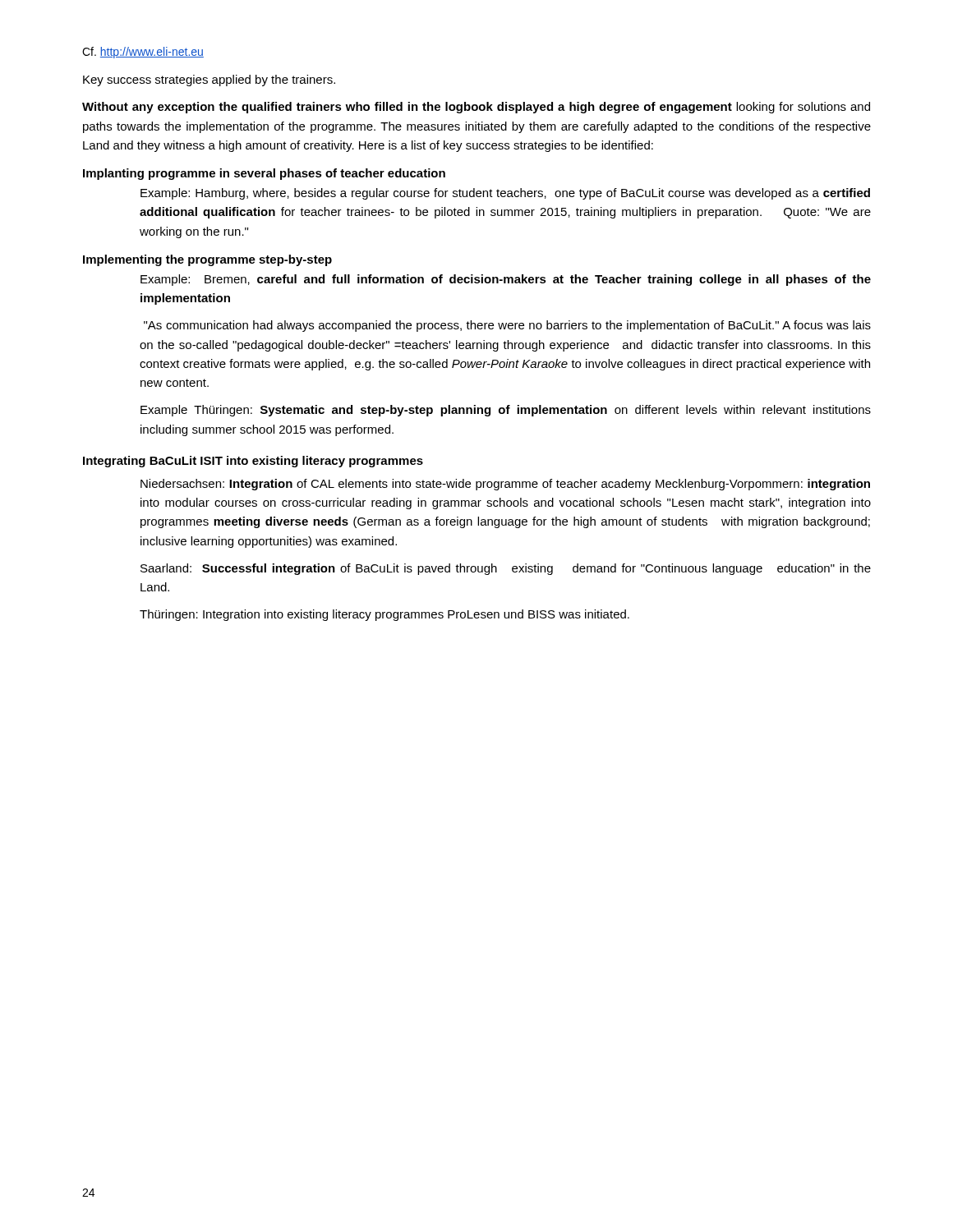The width and height of the screenshot is (953, 1232).
Task: Click the passage that begins ""As communication had always accompanied"
Action: [x=505, y=354]
